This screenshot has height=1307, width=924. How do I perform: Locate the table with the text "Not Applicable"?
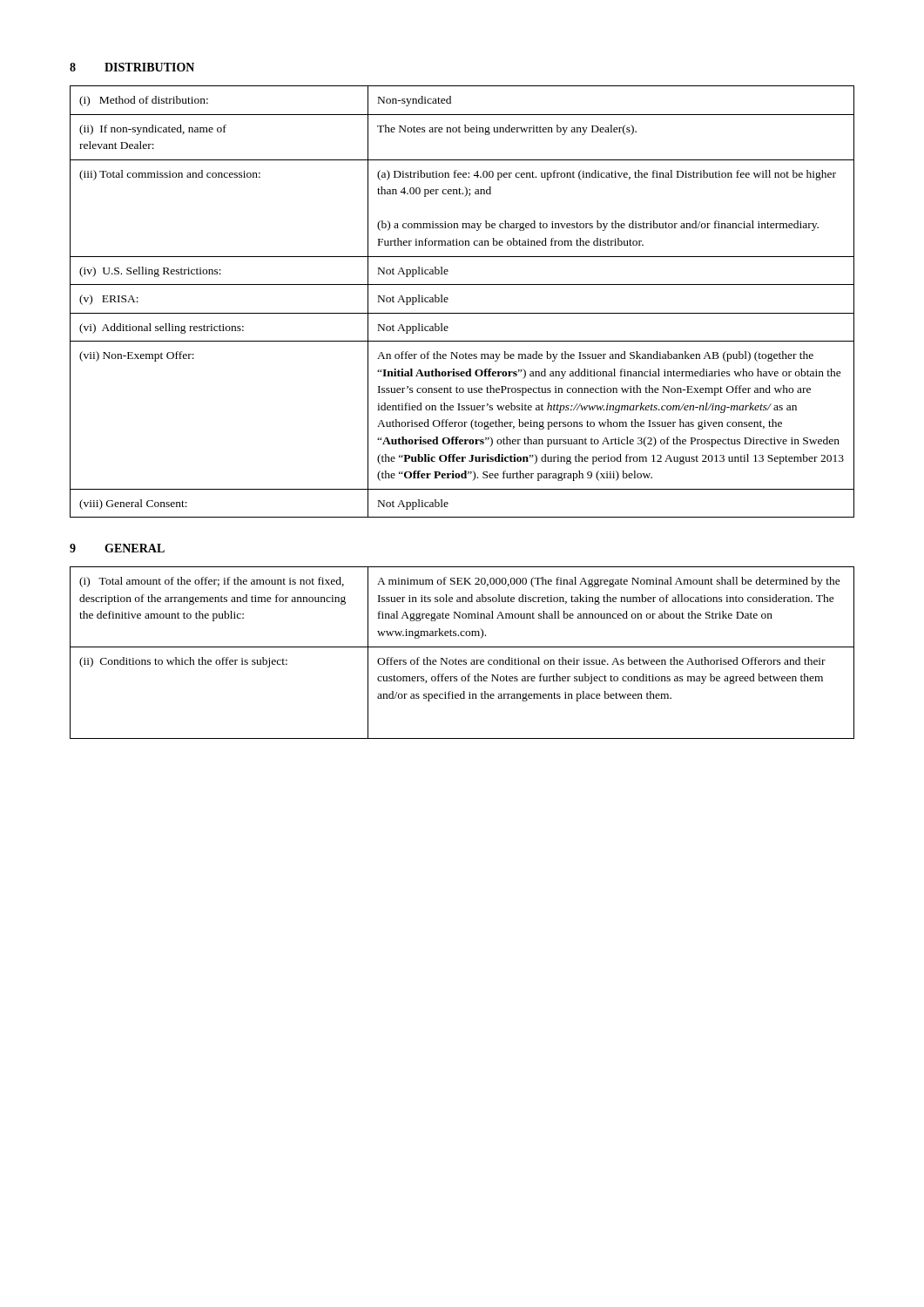coord(462,302)
